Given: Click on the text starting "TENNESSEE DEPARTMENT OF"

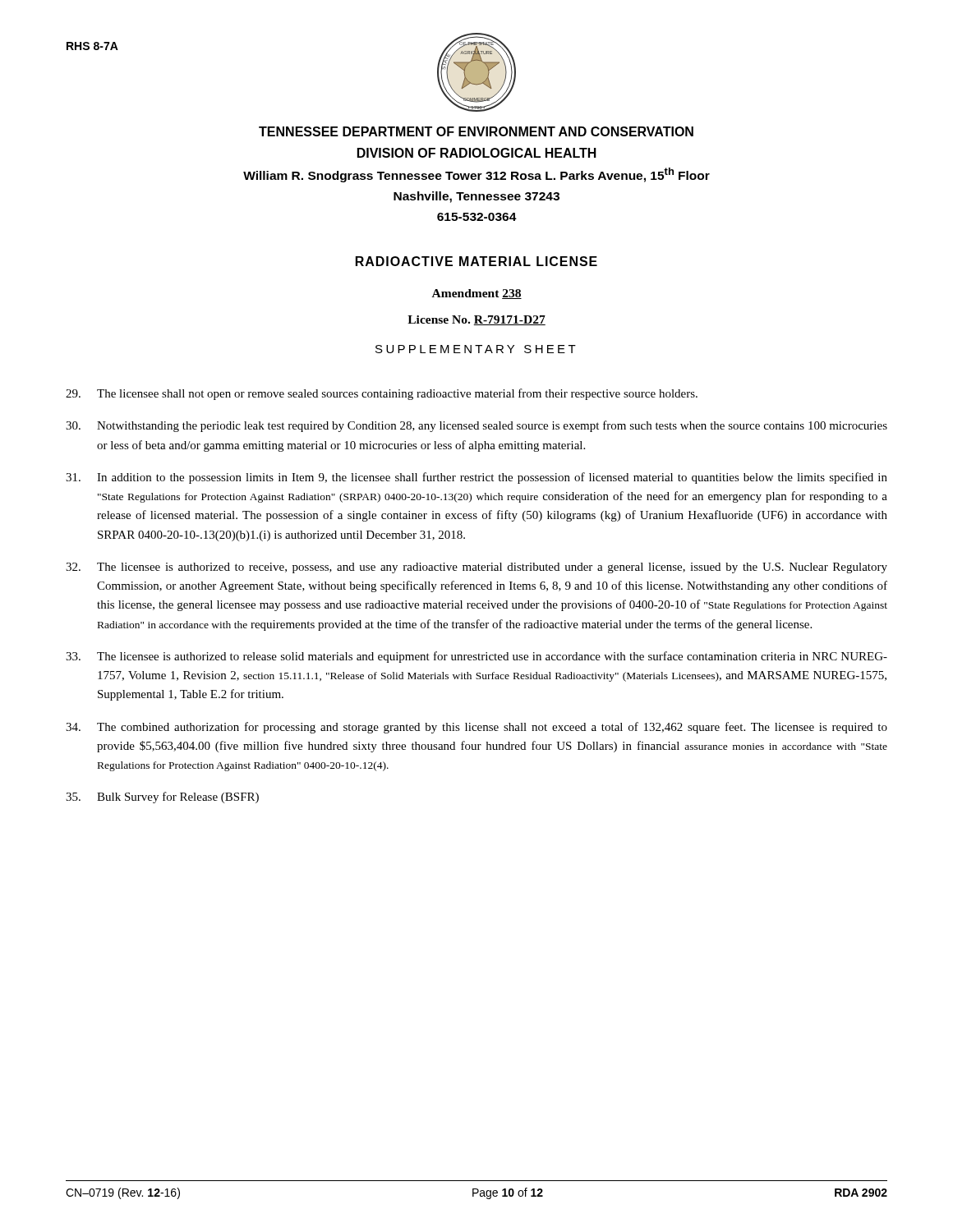Looking at the screenshot, I should (476, 174).
